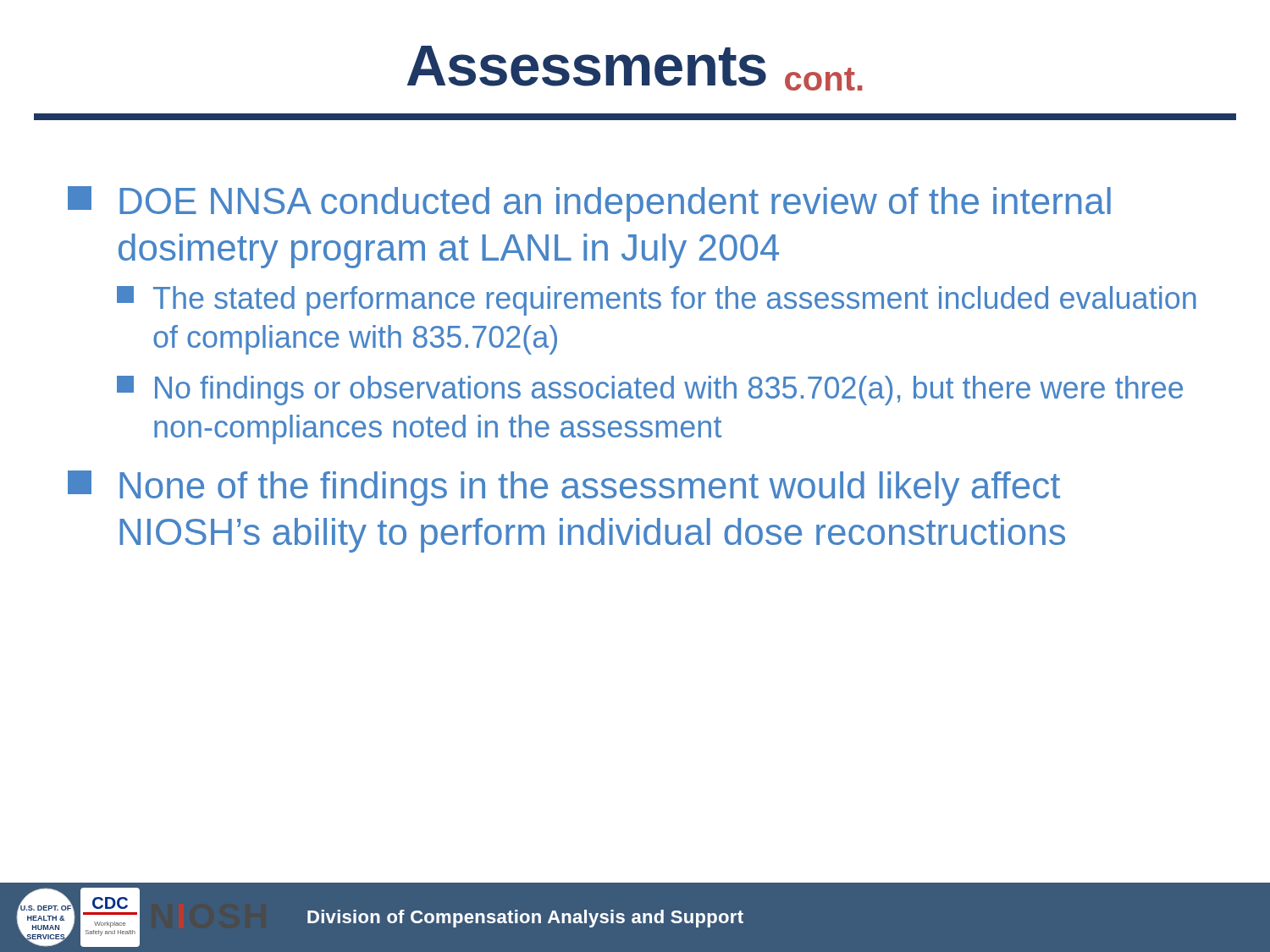
Task: Point to the text block starting "None of the findings in the assessment would"
Action: [635, 509]
